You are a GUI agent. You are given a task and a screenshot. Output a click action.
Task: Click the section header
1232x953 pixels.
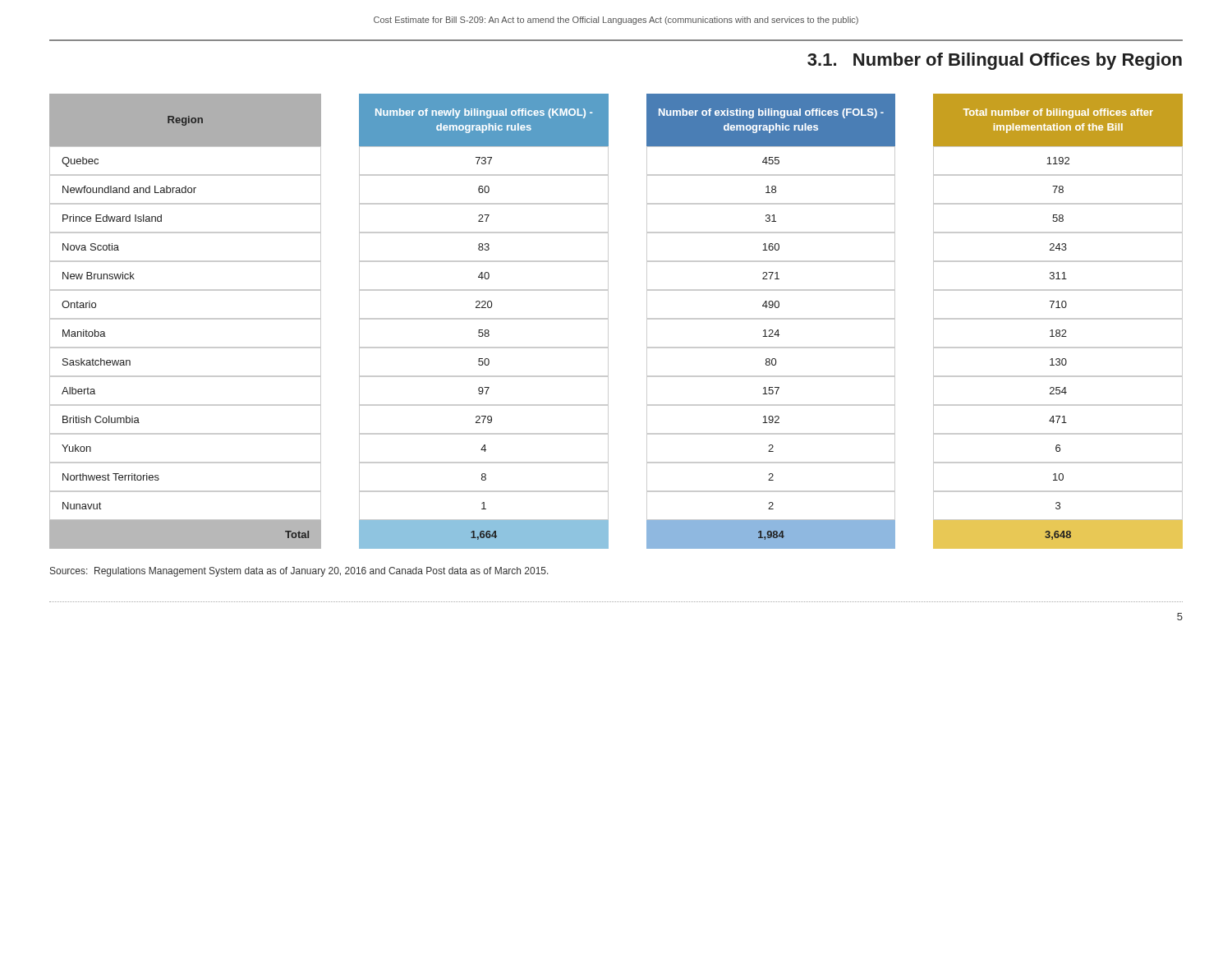(616, 60)
